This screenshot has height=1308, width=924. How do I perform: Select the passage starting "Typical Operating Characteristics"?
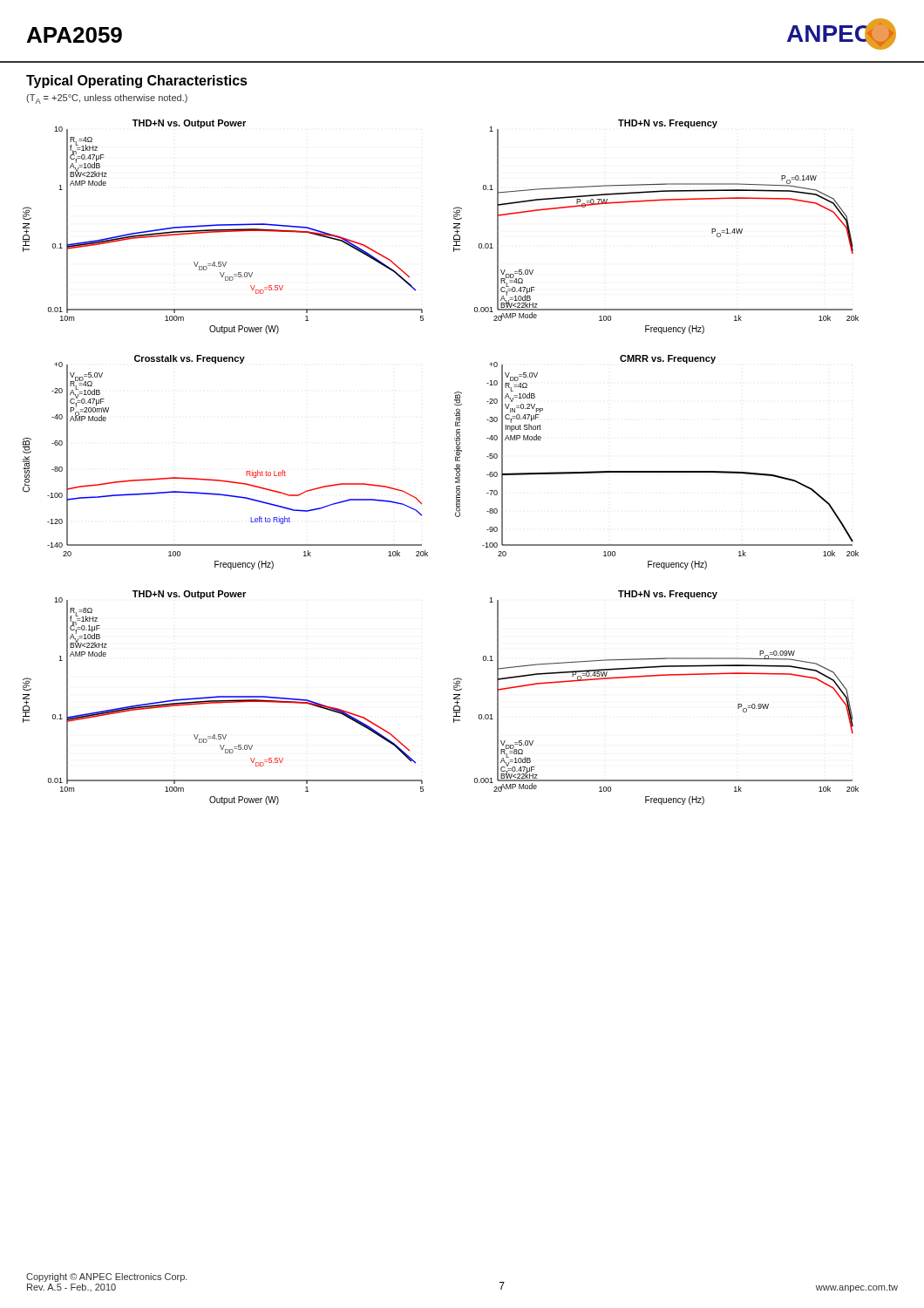tap(137, 81)
